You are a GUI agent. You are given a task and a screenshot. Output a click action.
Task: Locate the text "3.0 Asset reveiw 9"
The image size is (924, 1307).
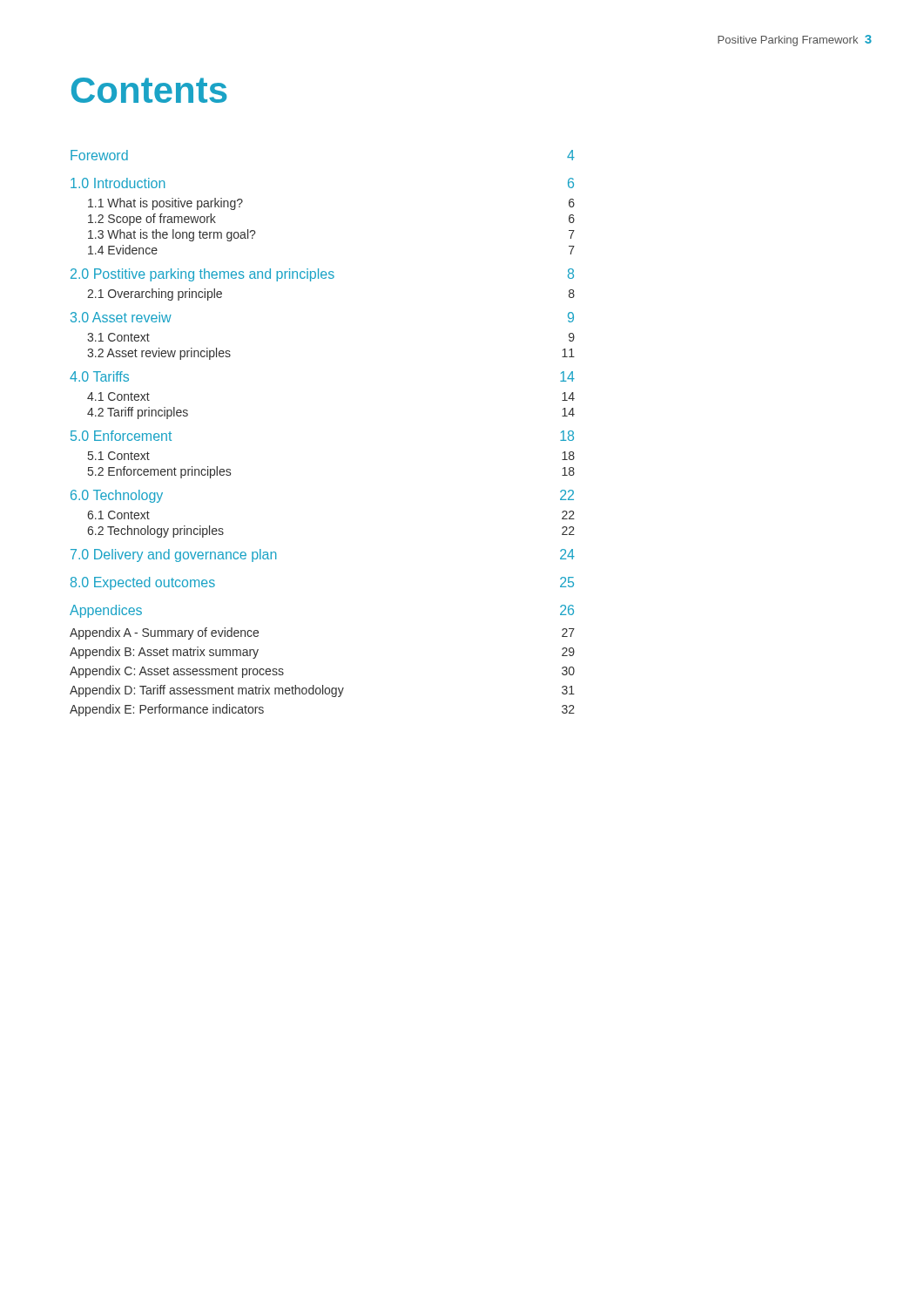pyautogui.click(x=119, y=318)
